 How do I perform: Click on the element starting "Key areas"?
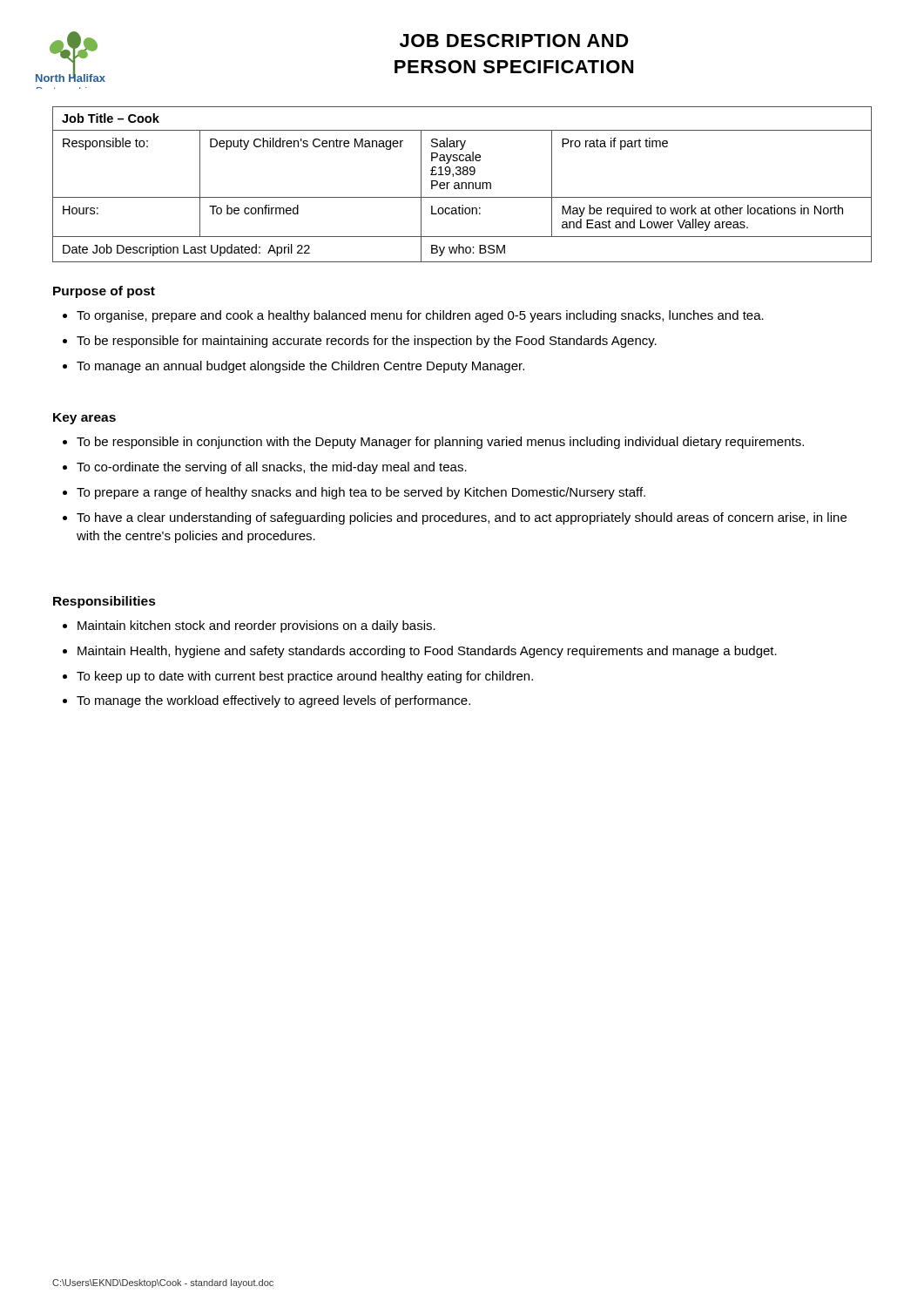pyautogui.click(x=84, y=417)
